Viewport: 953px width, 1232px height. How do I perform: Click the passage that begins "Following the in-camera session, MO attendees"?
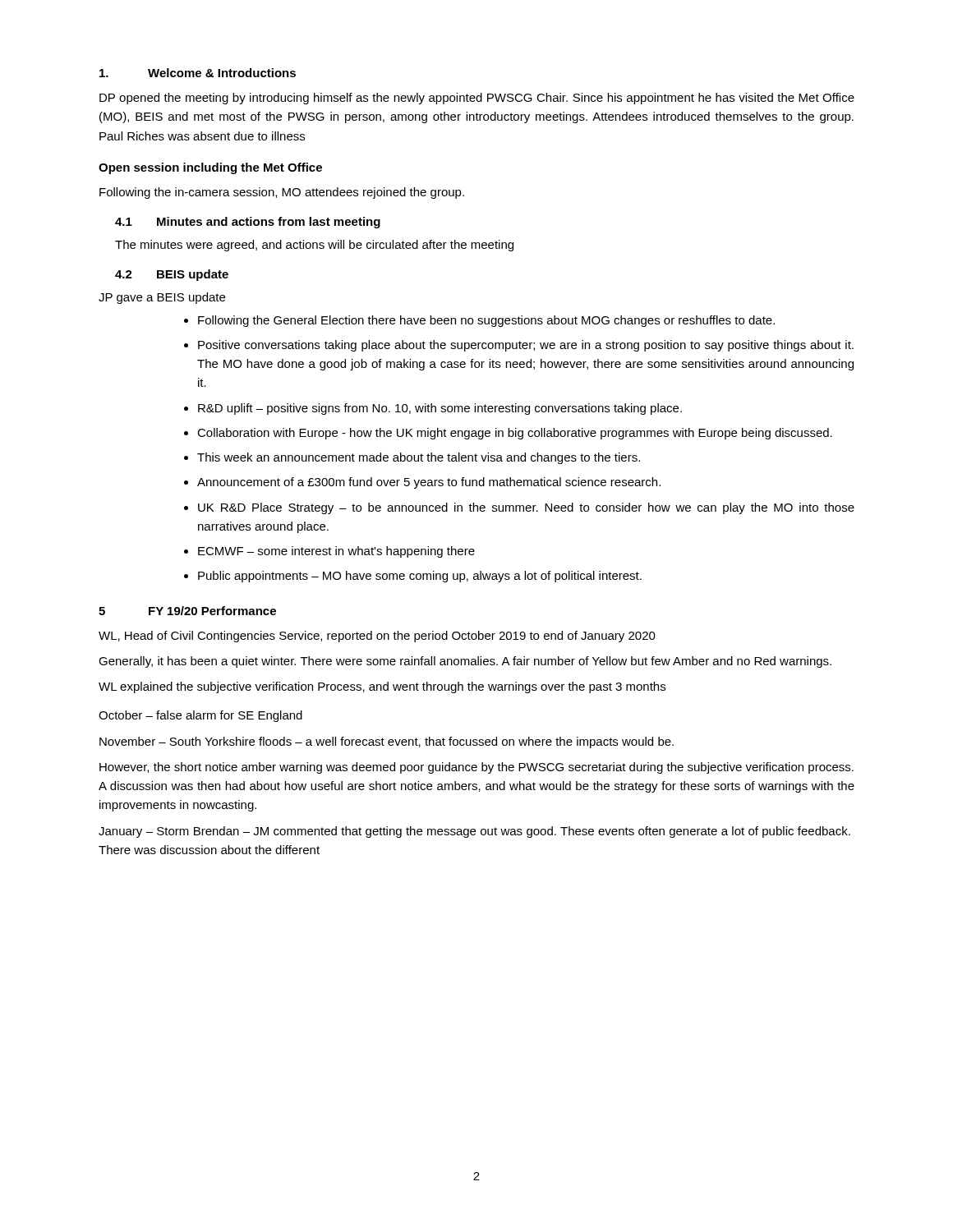[282, 192]
